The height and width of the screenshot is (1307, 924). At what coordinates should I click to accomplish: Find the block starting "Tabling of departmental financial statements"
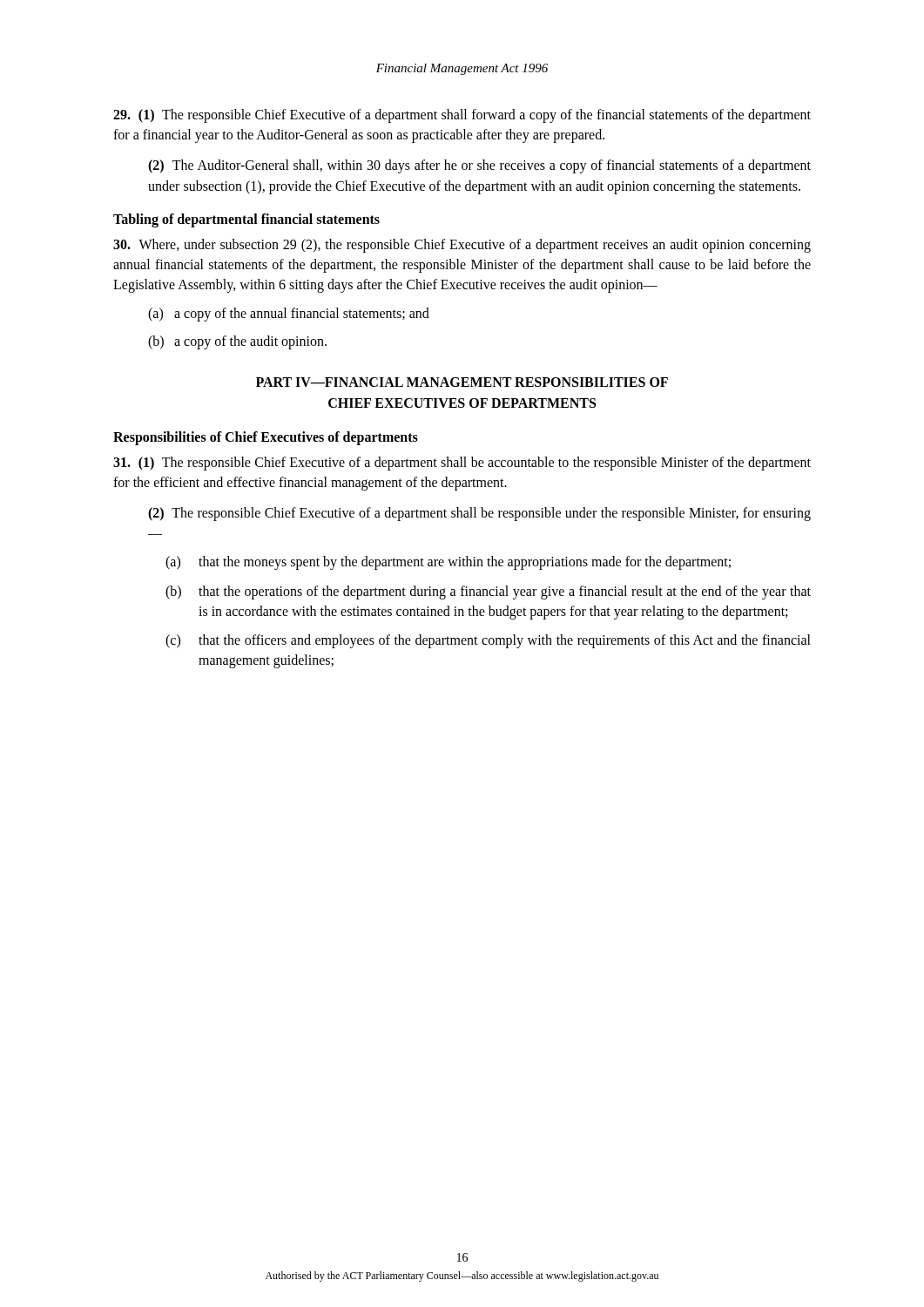pos(246,219)
